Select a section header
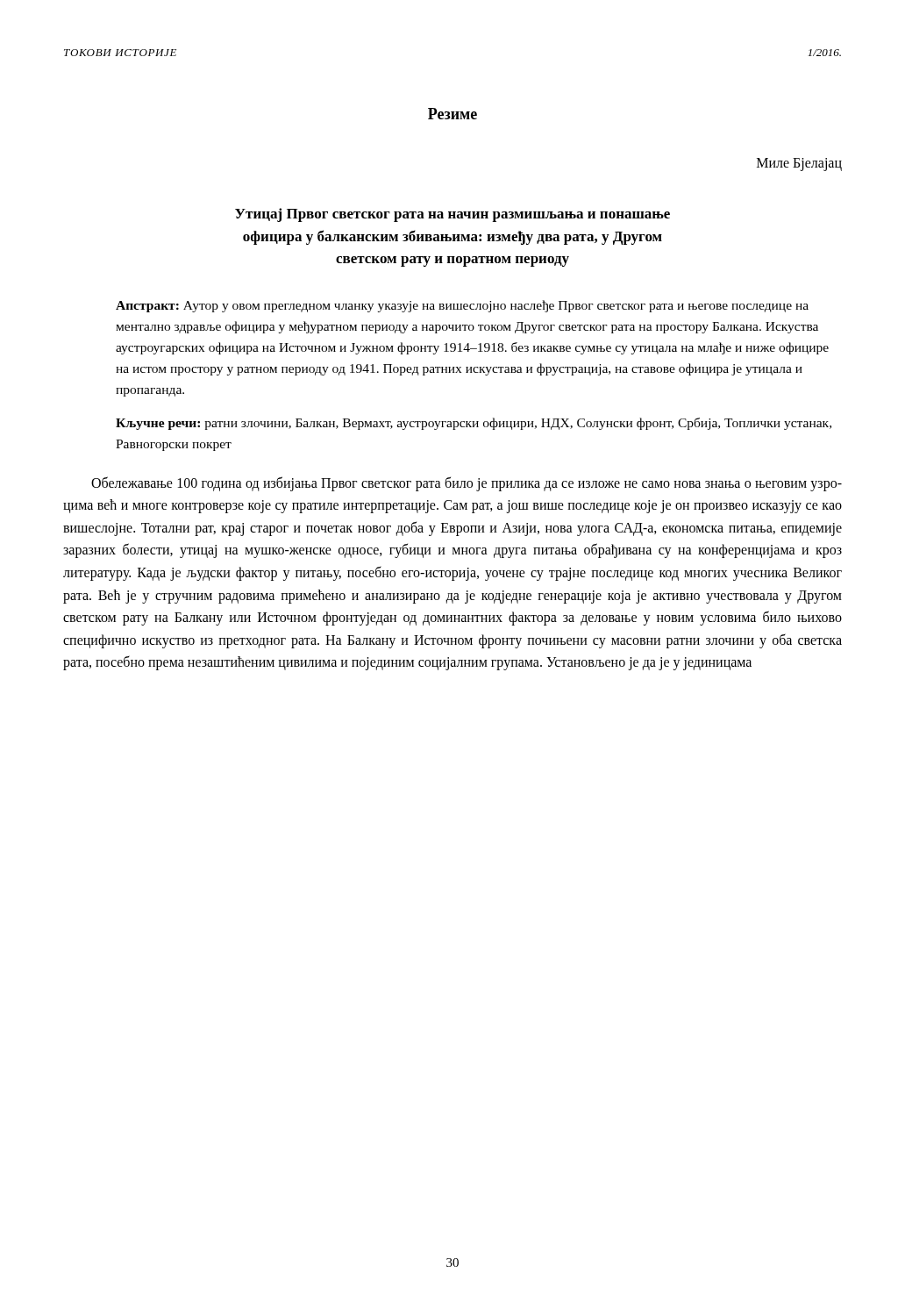This screenshot has height=1316, width=905. click(452, 114)
